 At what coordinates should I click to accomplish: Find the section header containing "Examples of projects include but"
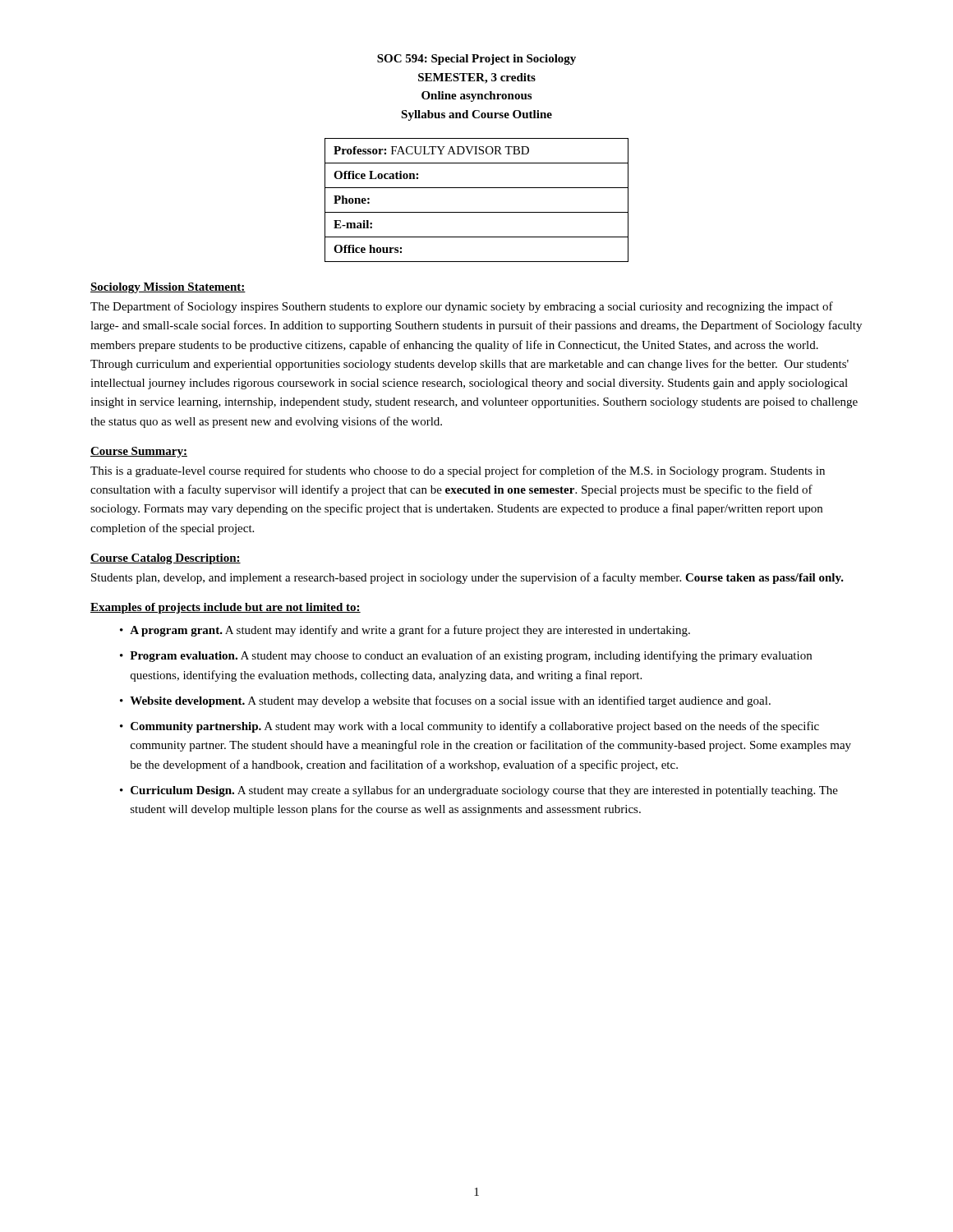pos(225,607)
